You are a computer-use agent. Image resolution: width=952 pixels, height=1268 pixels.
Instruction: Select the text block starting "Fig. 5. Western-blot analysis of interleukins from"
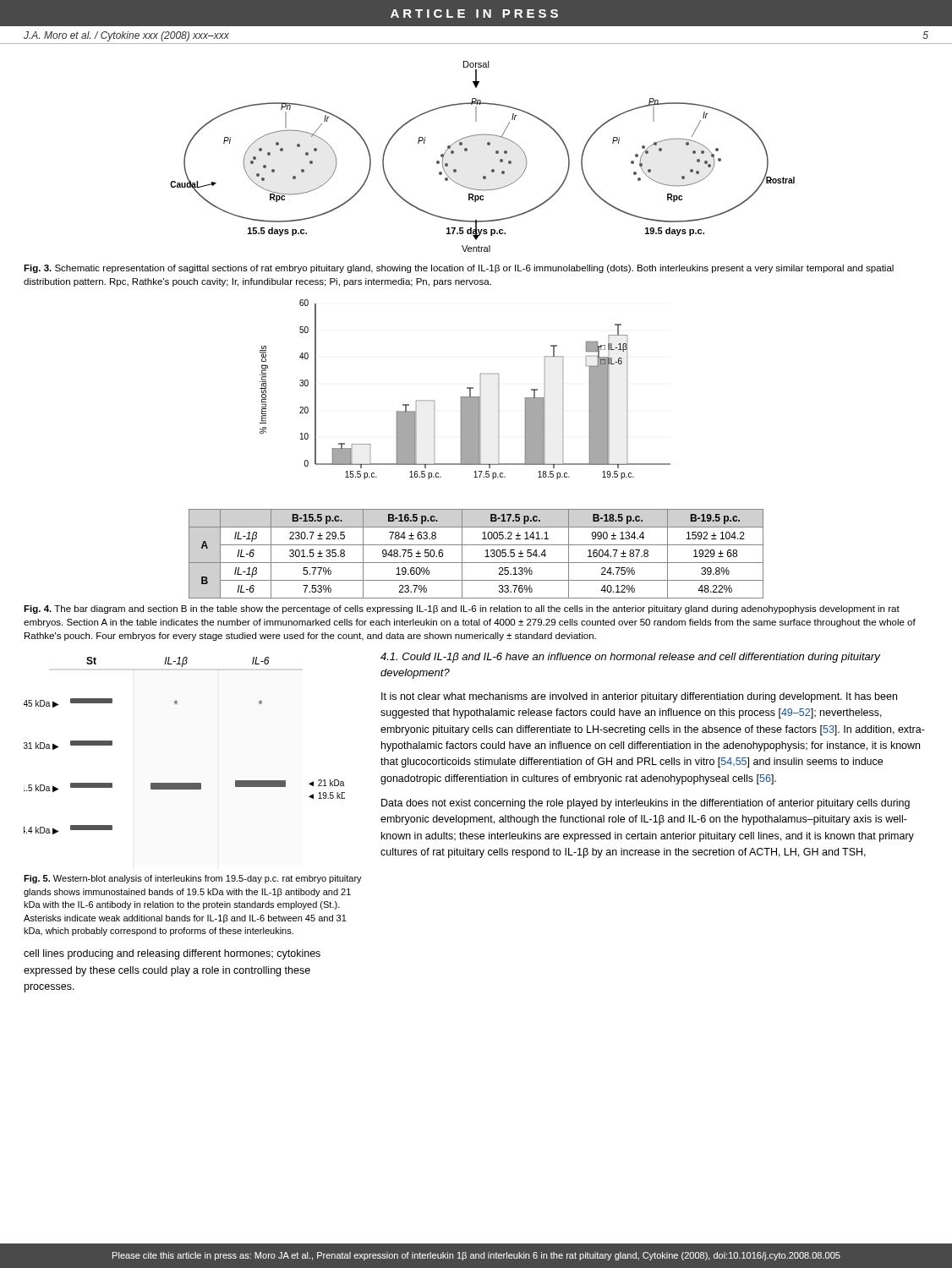pos(193,905)
